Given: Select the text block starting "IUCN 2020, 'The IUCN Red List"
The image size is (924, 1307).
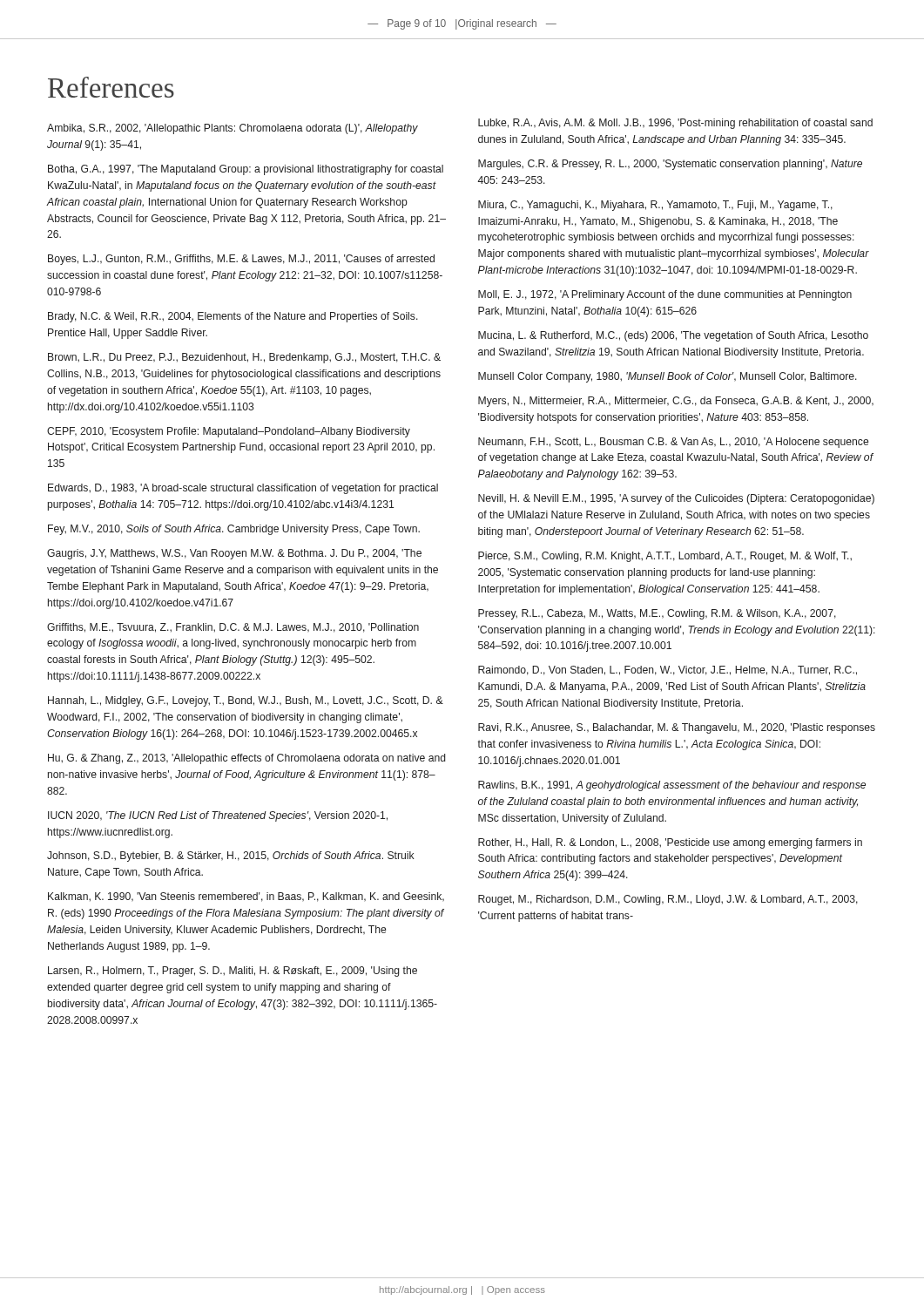Looking at the screenshot, I should point(218,823).
